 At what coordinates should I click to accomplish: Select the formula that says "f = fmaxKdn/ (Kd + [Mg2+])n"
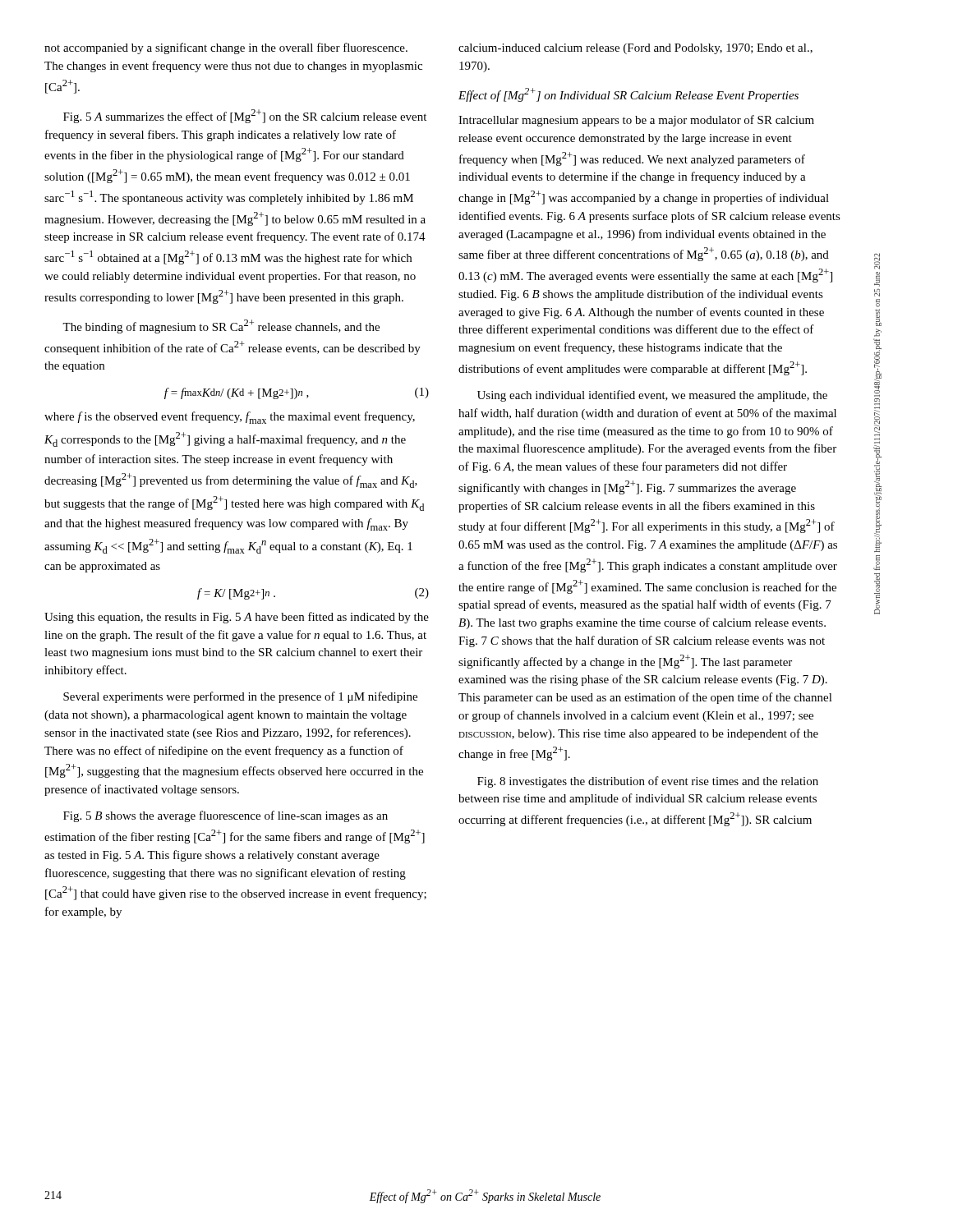(x=237, y=393)
